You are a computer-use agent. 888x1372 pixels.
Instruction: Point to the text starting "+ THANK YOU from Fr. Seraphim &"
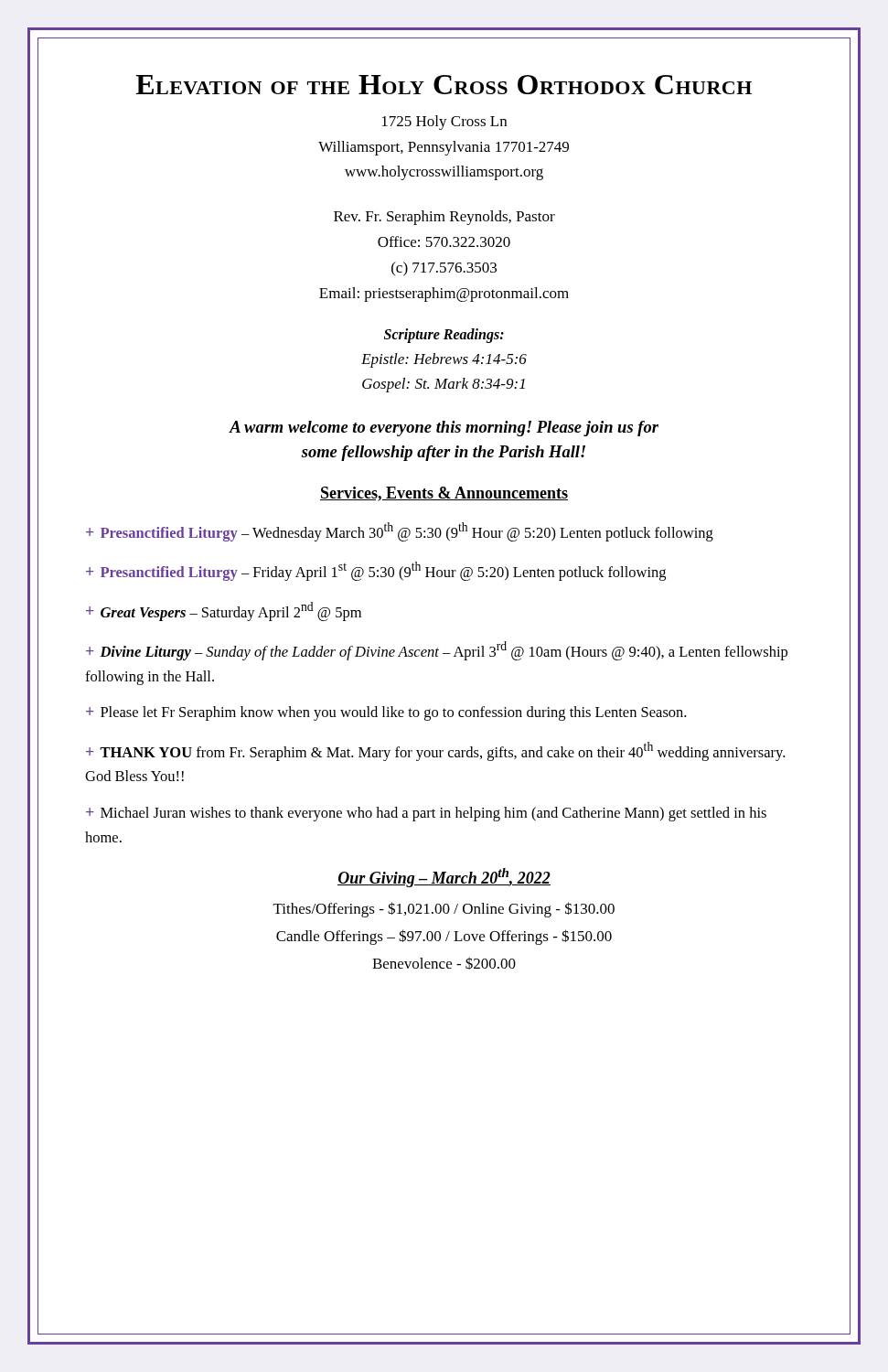pos(436,763)
